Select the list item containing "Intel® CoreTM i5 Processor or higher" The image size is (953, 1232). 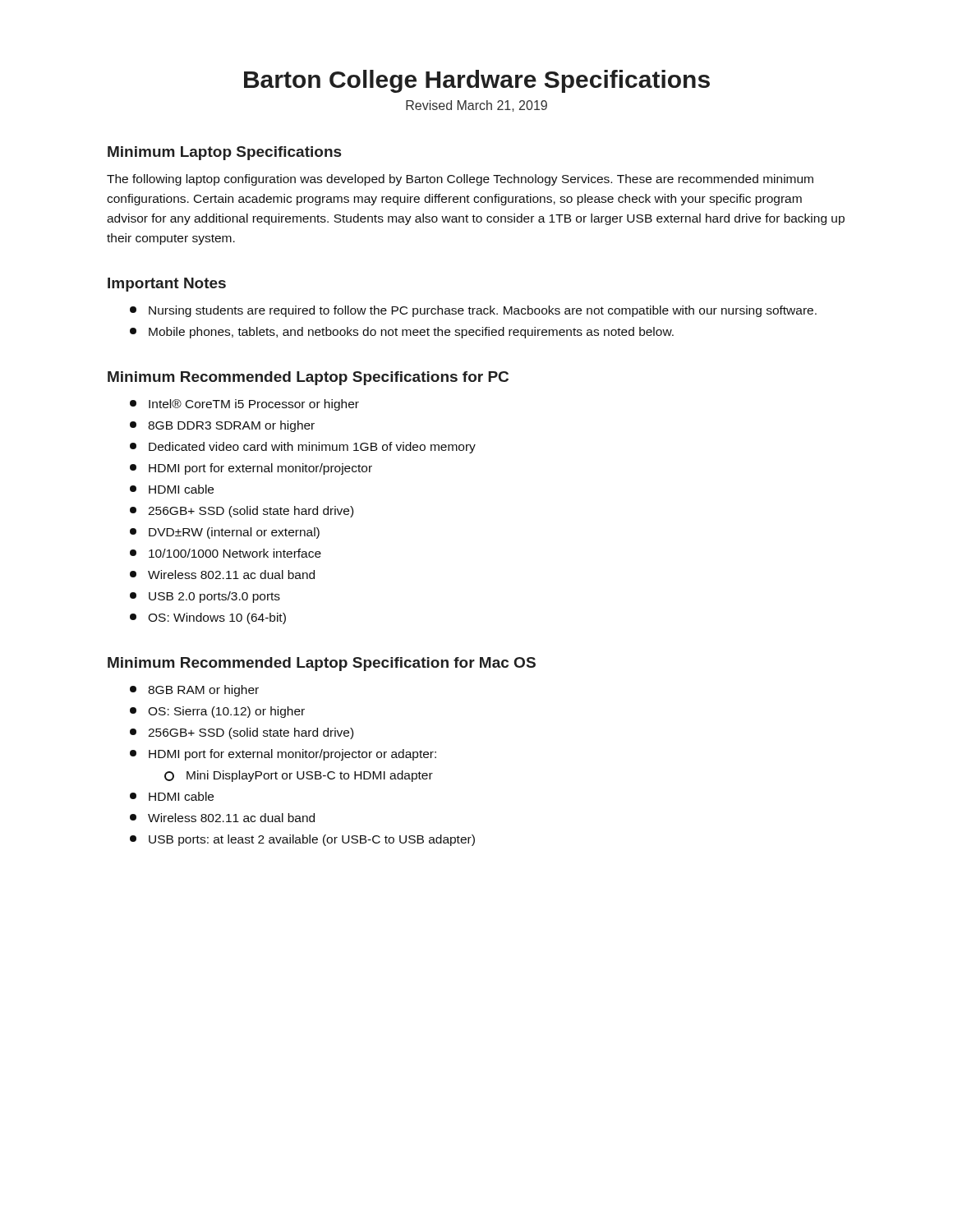[244, 404]
